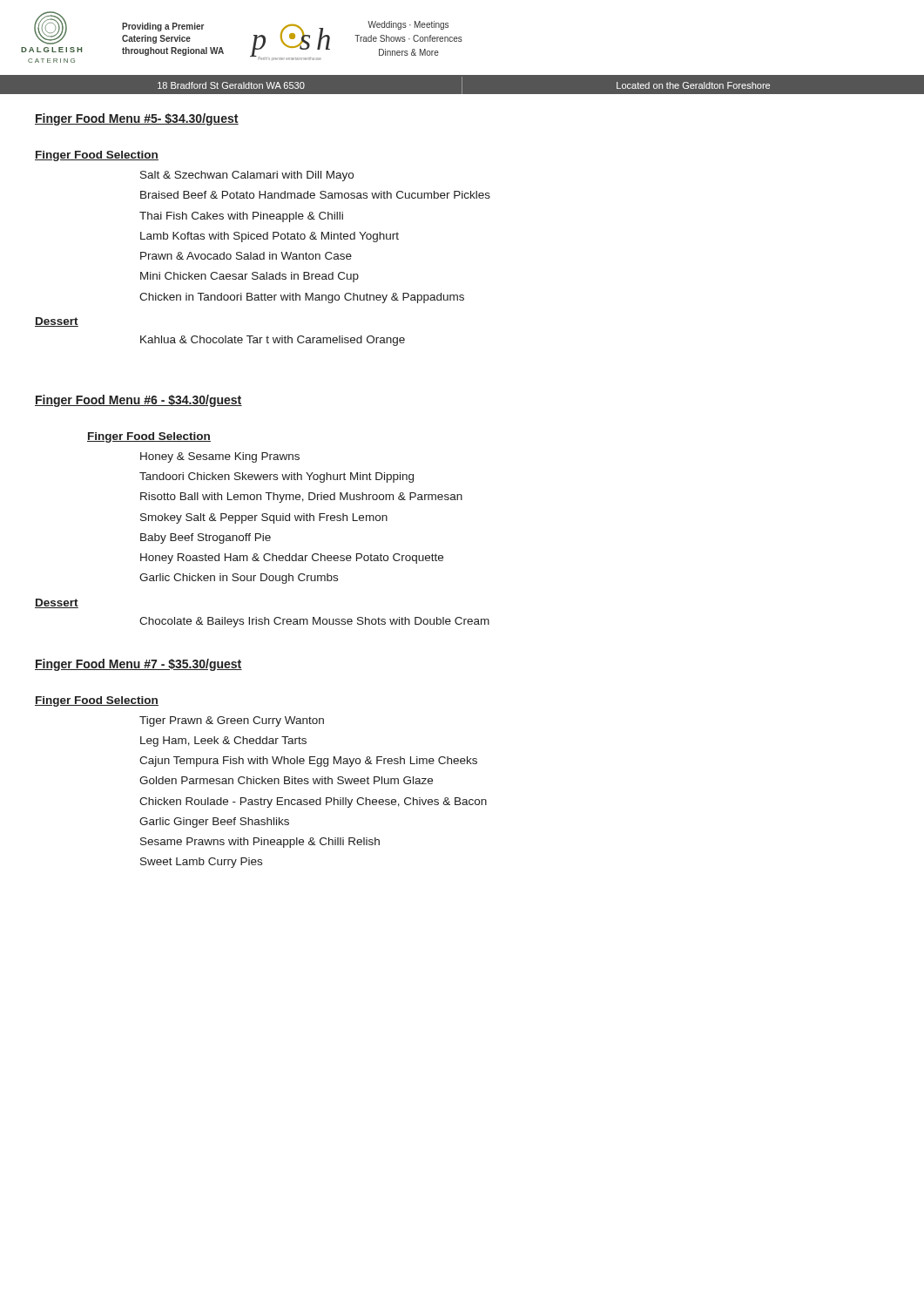Select the list item with the text "Chicken Roulade -"
Viewport: 924px width, 1307px height.
click(x=313, y=802)
